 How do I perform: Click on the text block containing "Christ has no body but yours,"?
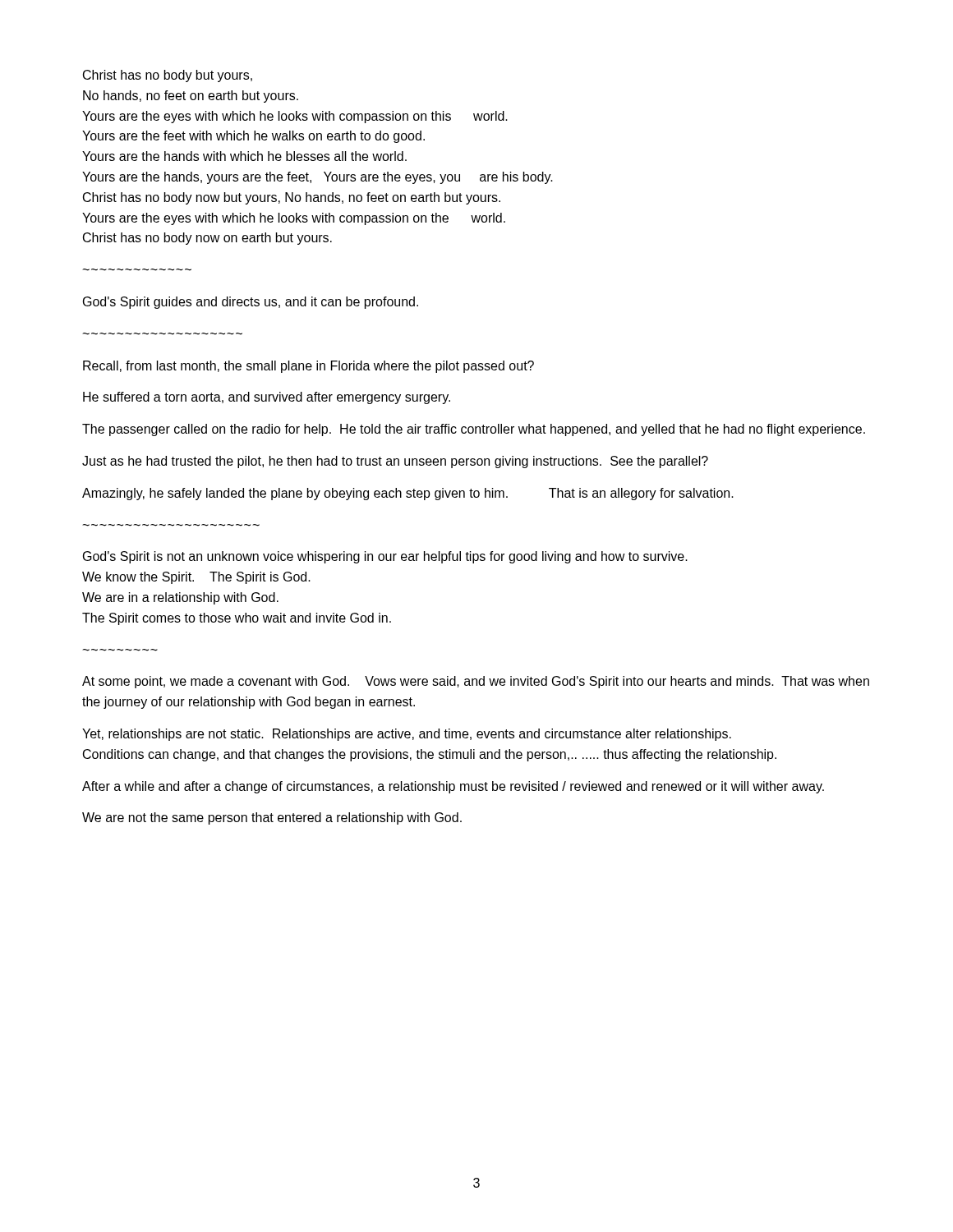(318, 157)
